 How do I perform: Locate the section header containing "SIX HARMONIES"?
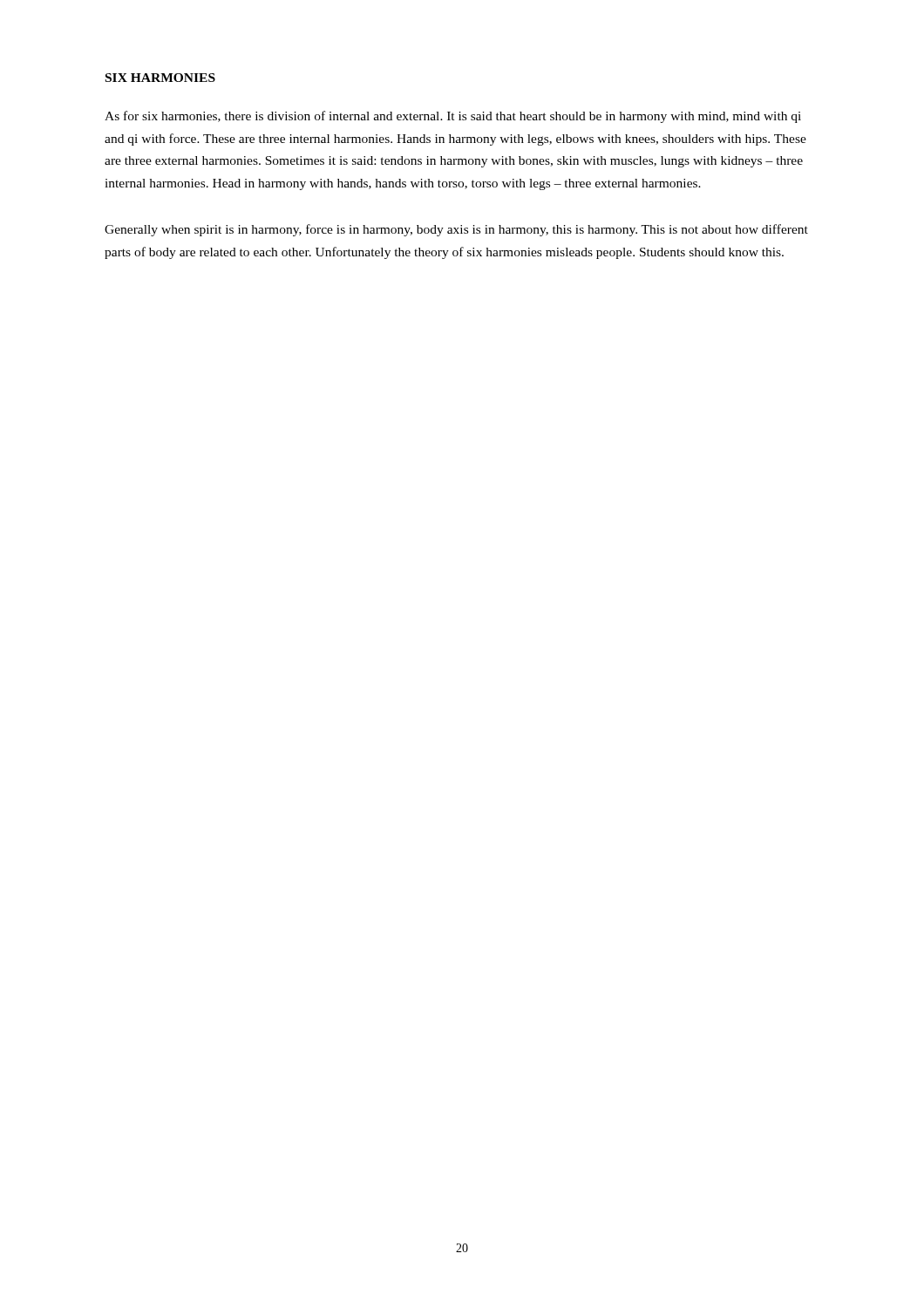click(160, 77)
